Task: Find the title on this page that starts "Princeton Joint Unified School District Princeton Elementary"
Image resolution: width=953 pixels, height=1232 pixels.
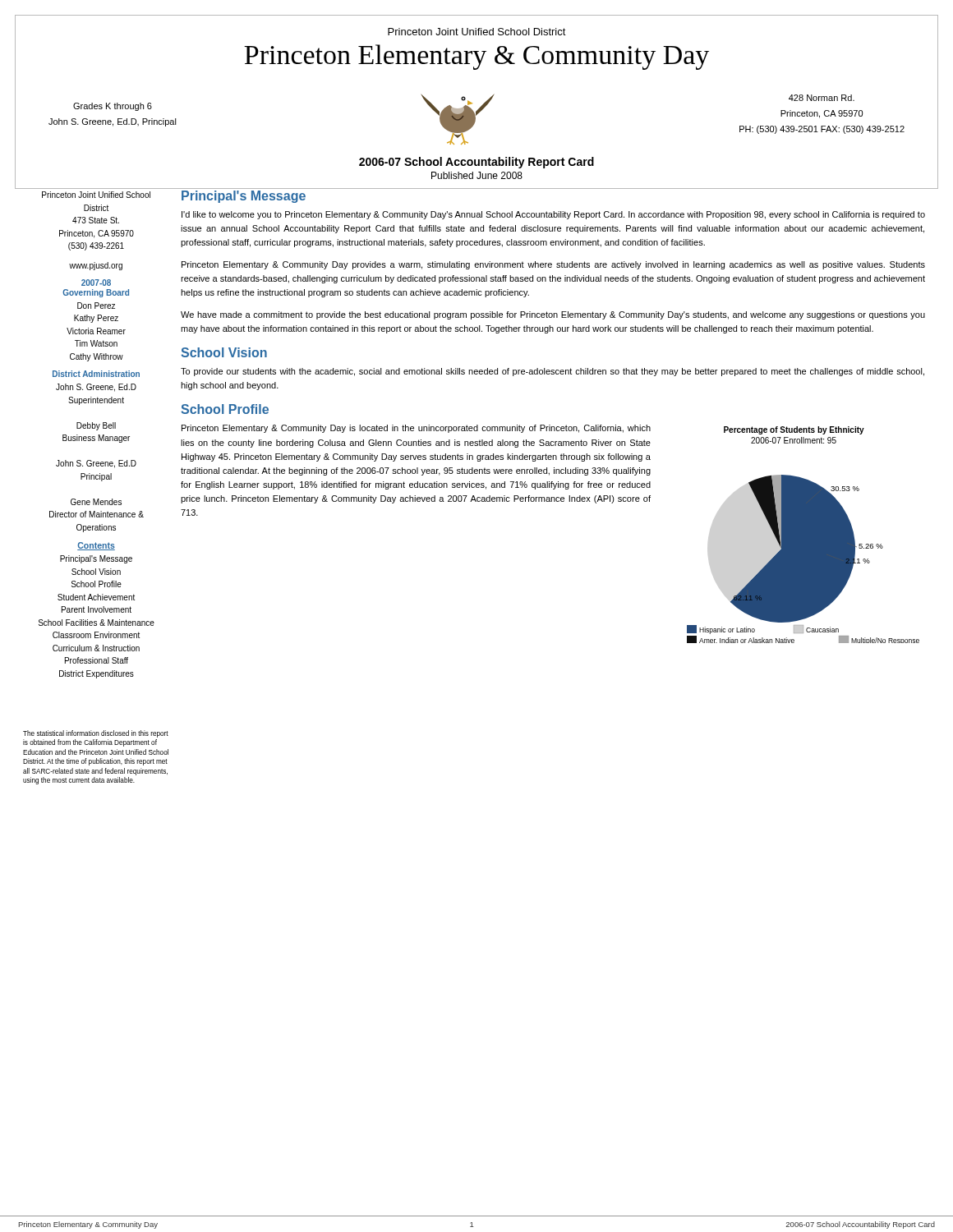Action: pos(476,48)
